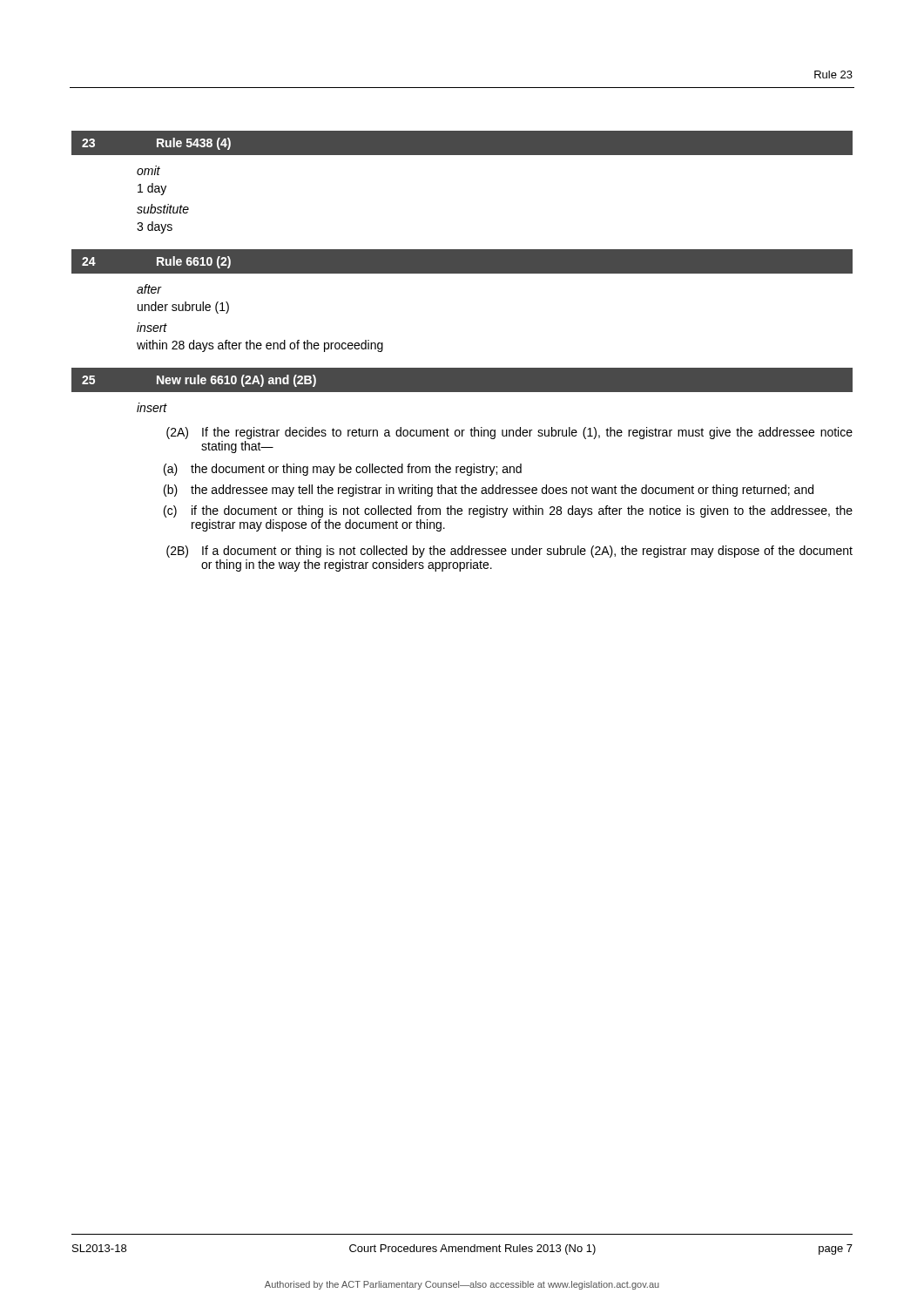Screen dimensions: 1307x924
Task: Select the text block that reads "(2A) If the"
Action: tap(495, 439)
